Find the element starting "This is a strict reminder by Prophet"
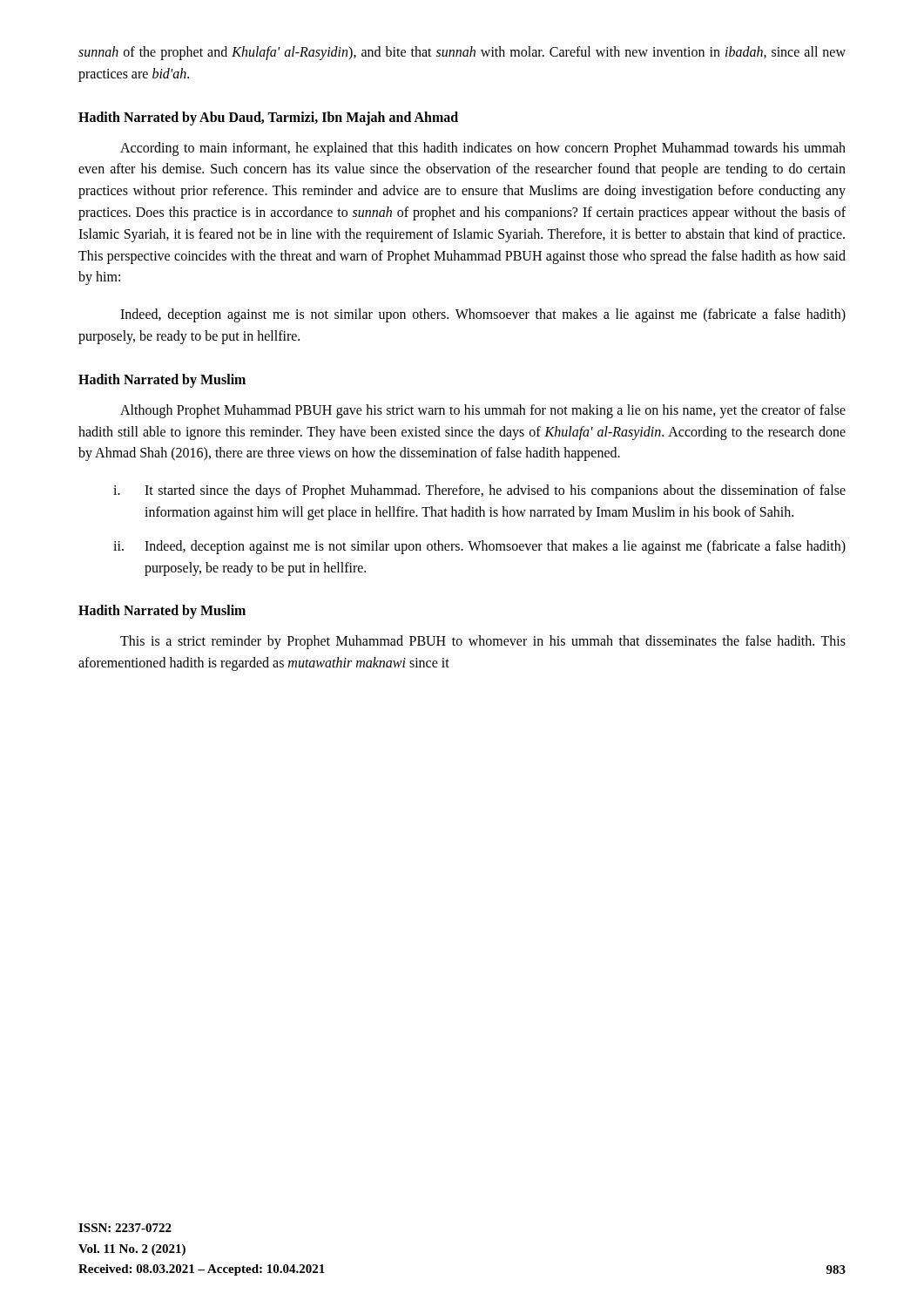This screenshot has height=1307, width=924. coord(462,653)
